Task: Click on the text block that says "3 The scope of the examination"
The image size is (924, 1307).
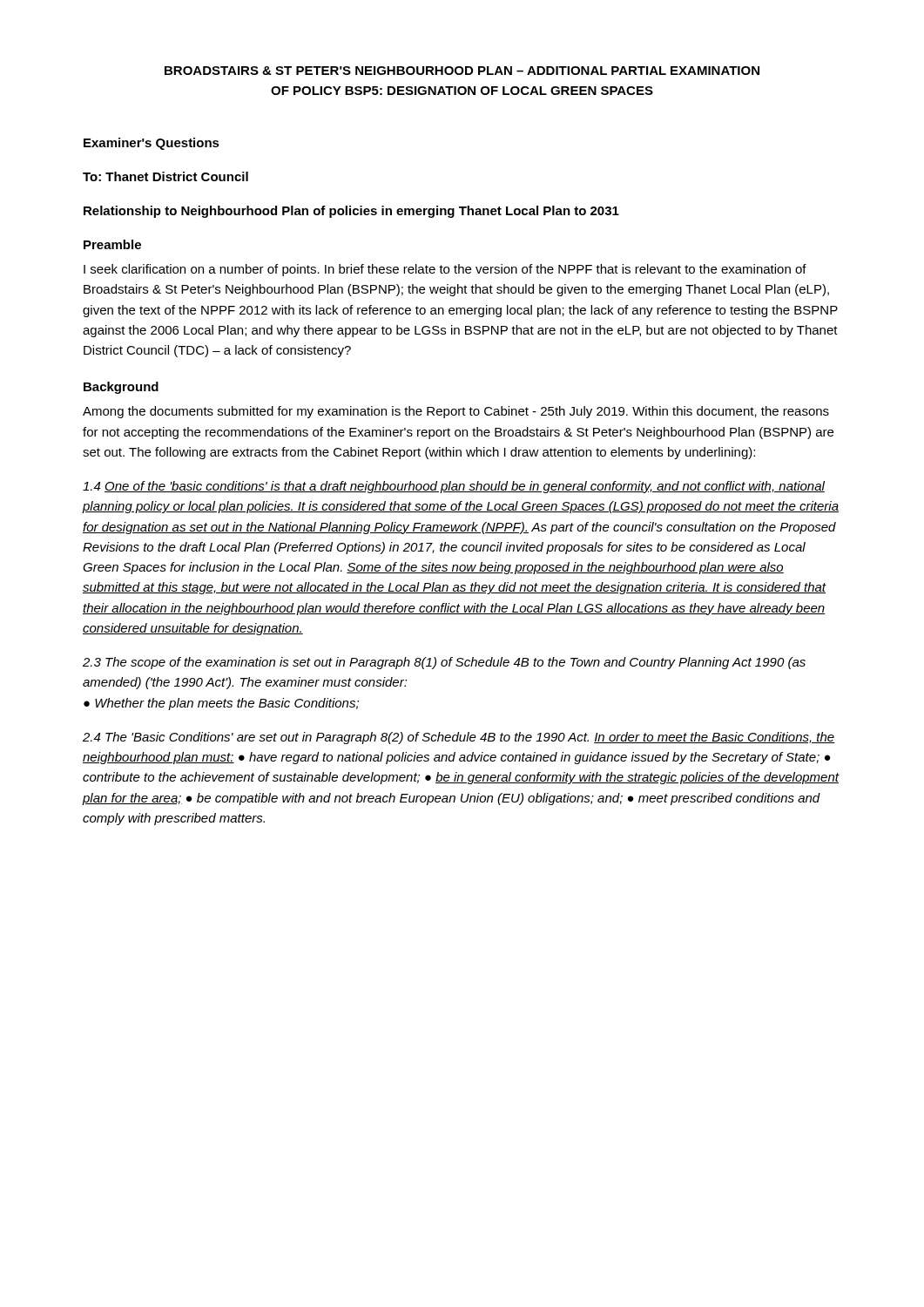Action: [444, 663]
